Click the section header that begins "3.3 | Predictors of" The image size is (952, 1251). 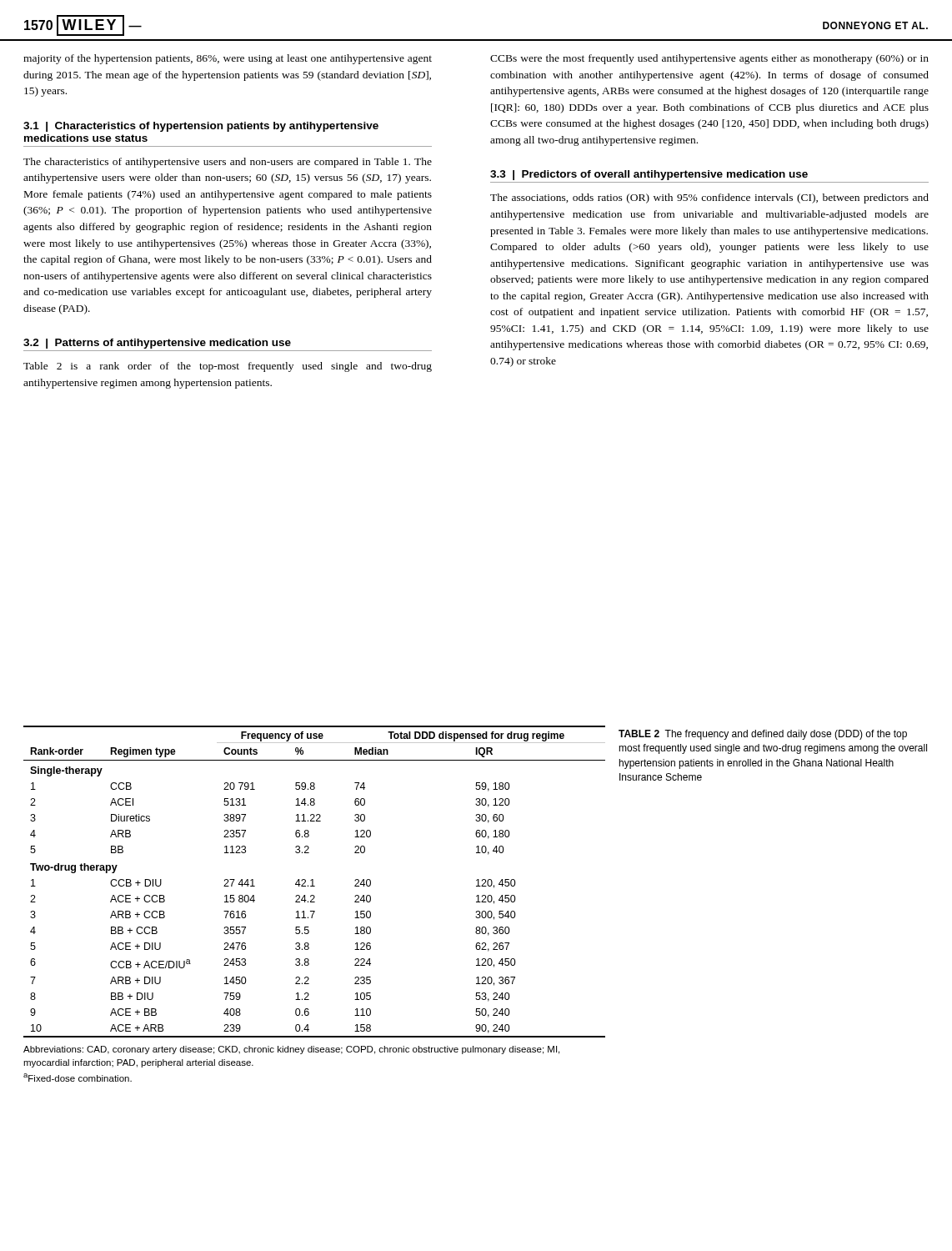click(649, 174)
